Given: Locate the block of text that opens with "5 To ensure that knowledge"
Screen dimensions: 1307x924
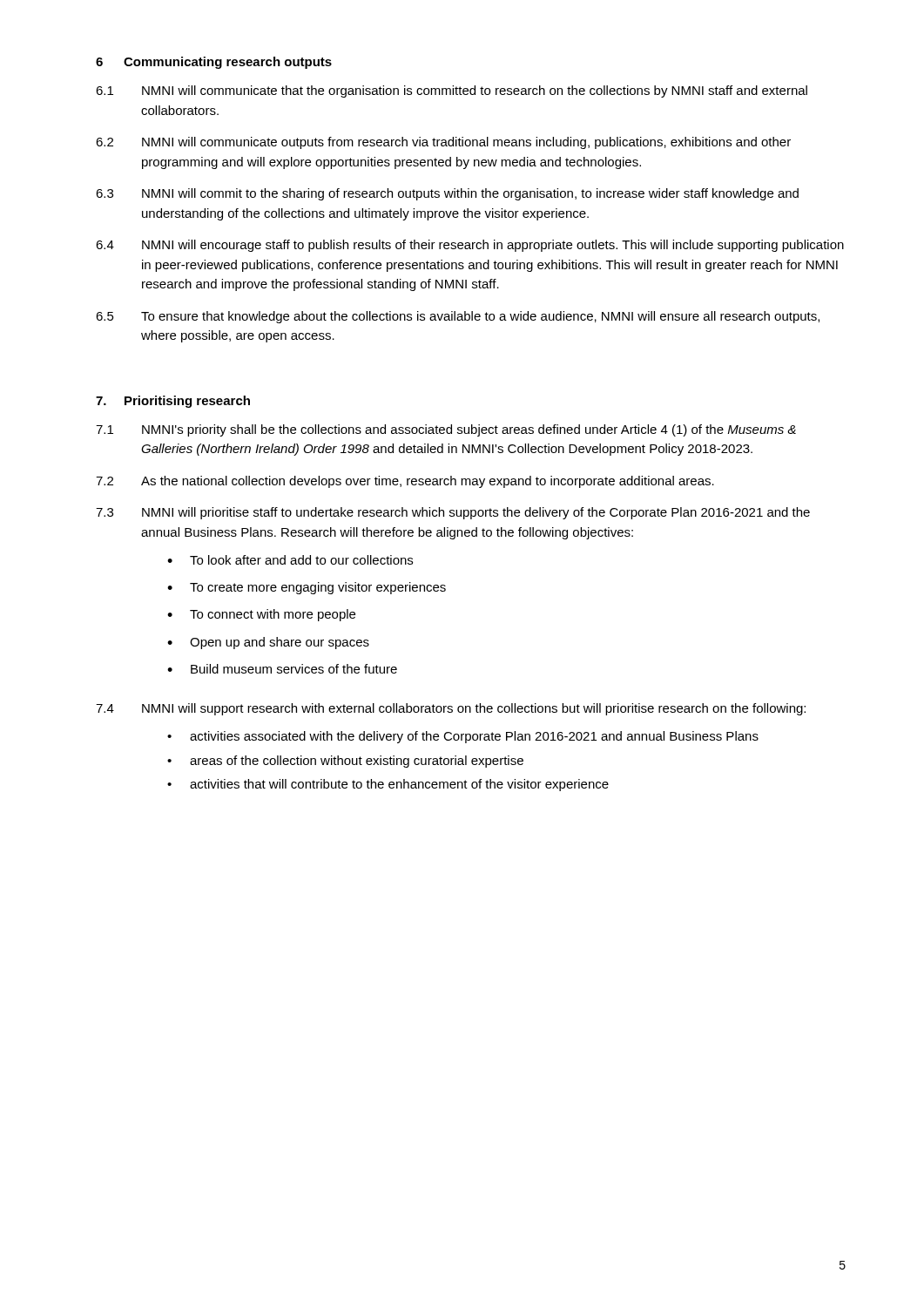Looking at the screenshot, I should click(x=471, y=326).
